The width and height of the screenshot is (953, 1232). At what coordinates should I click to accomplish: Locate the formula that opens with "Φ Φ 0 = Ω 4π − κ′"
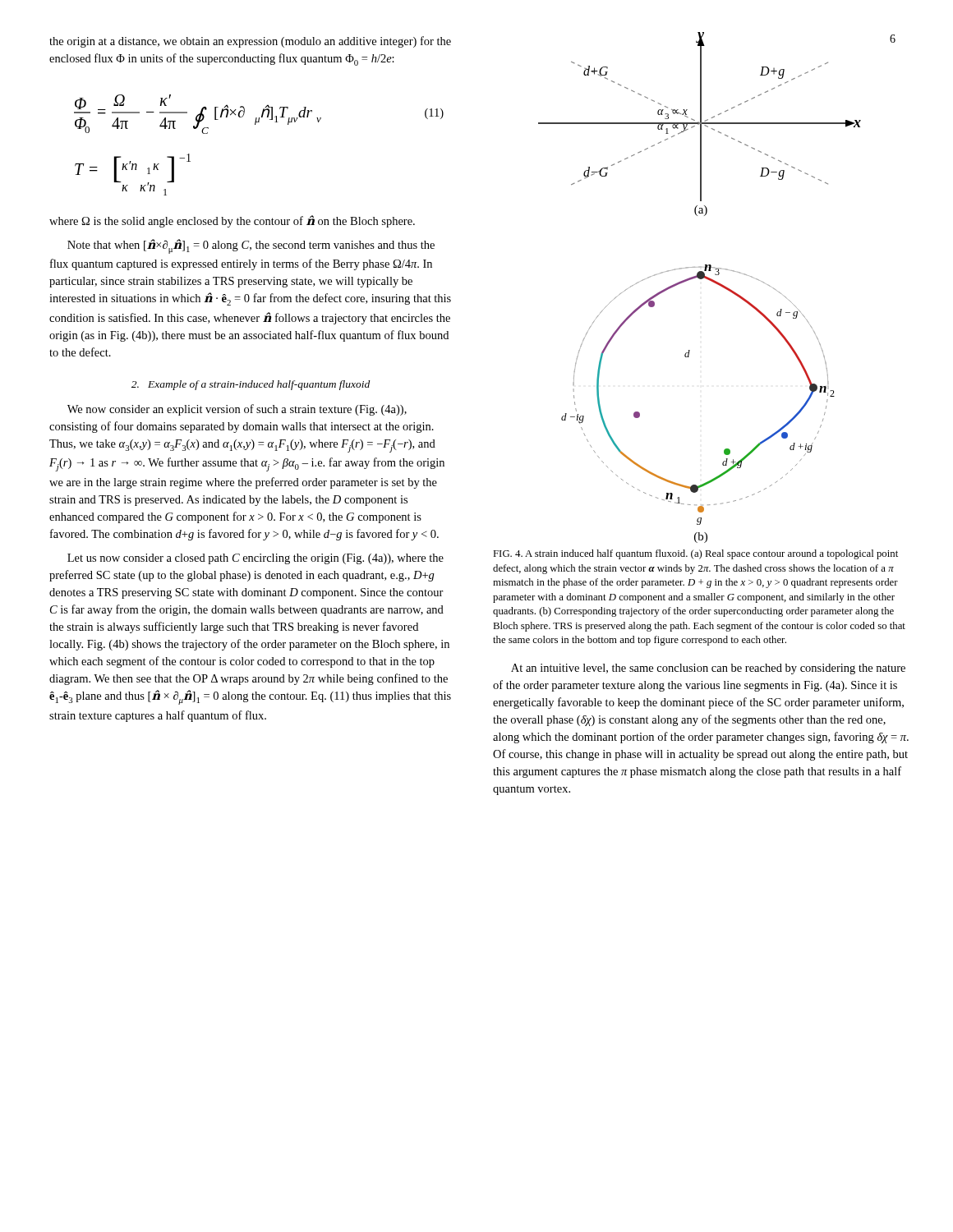259,142
